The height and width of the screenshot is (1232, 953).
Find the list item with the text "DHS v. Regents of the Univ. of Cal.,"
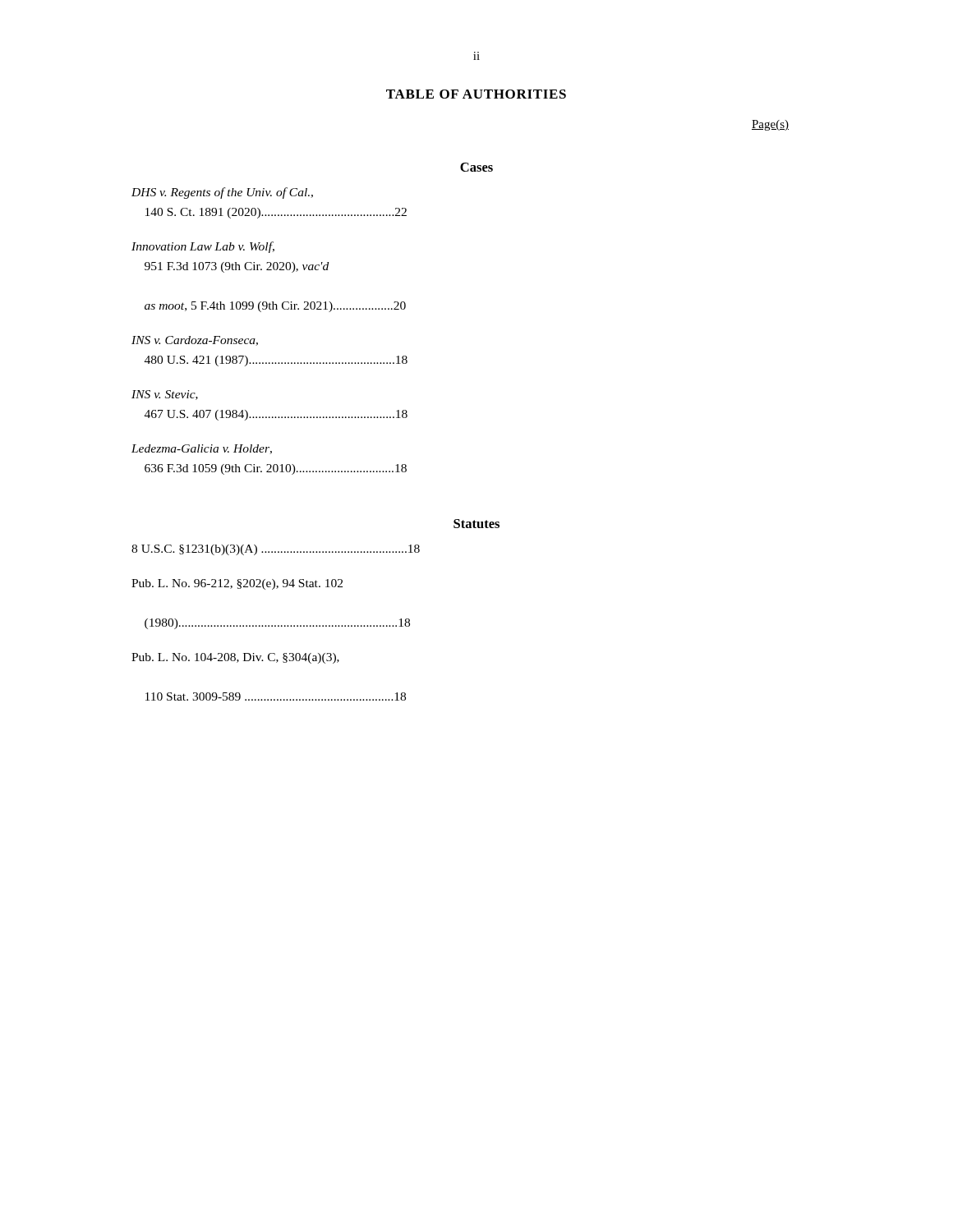(222, 193)
